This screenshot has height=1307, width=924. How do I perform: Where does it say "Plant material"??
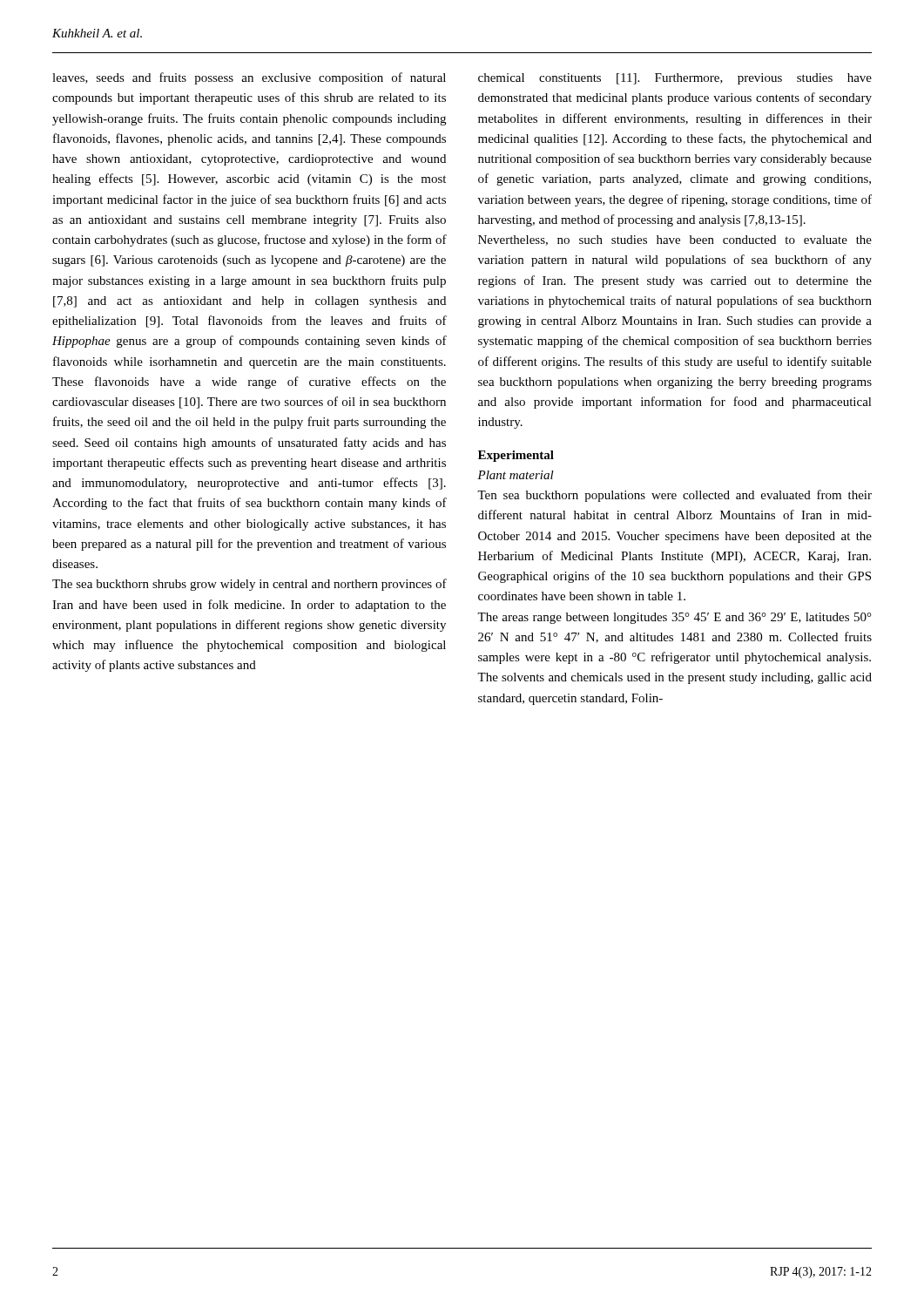(x=516, y=475)
